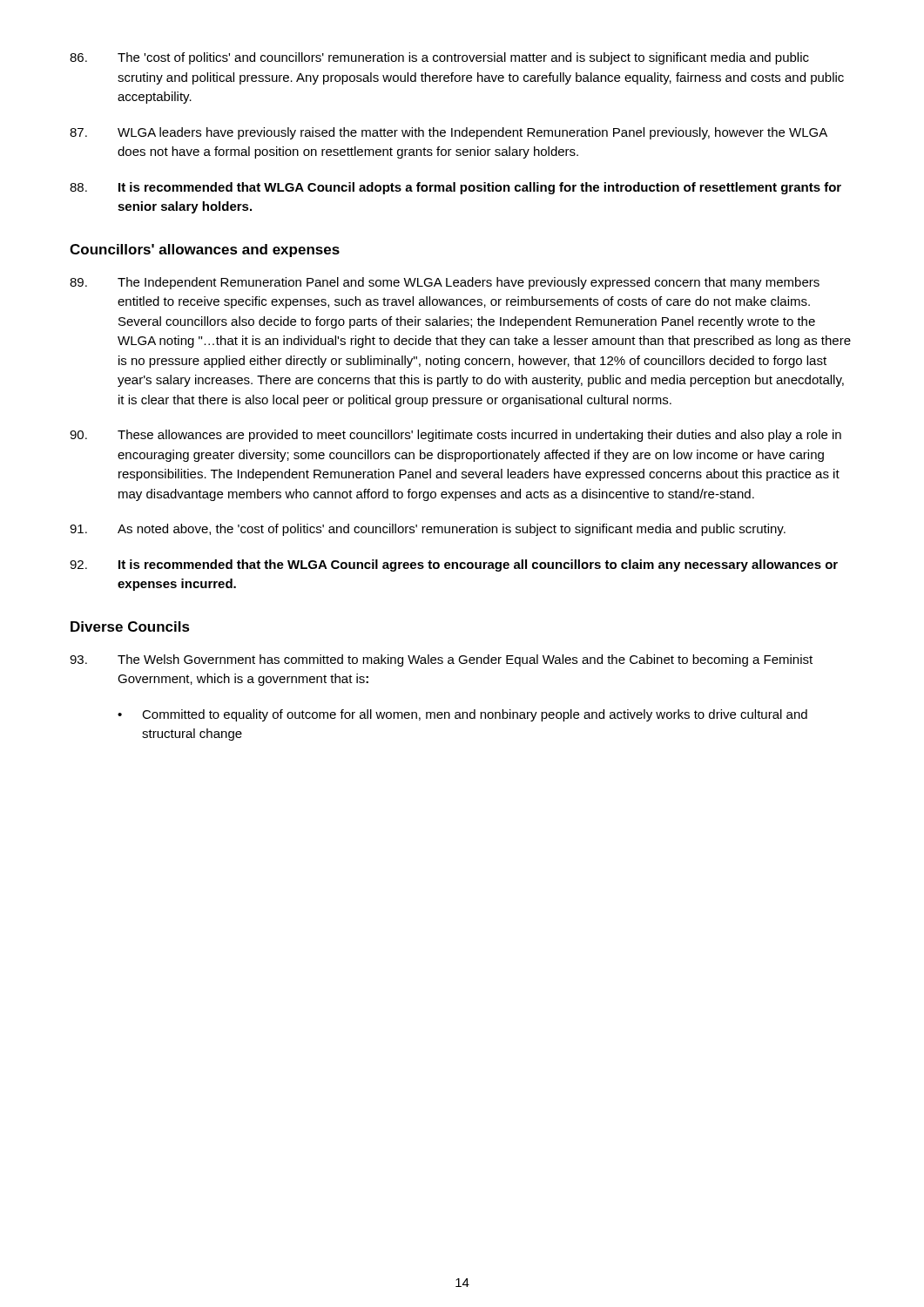
Task: Find the list item that says "93. The Welsh Government has committed"
Action: (x=462, y=669)
